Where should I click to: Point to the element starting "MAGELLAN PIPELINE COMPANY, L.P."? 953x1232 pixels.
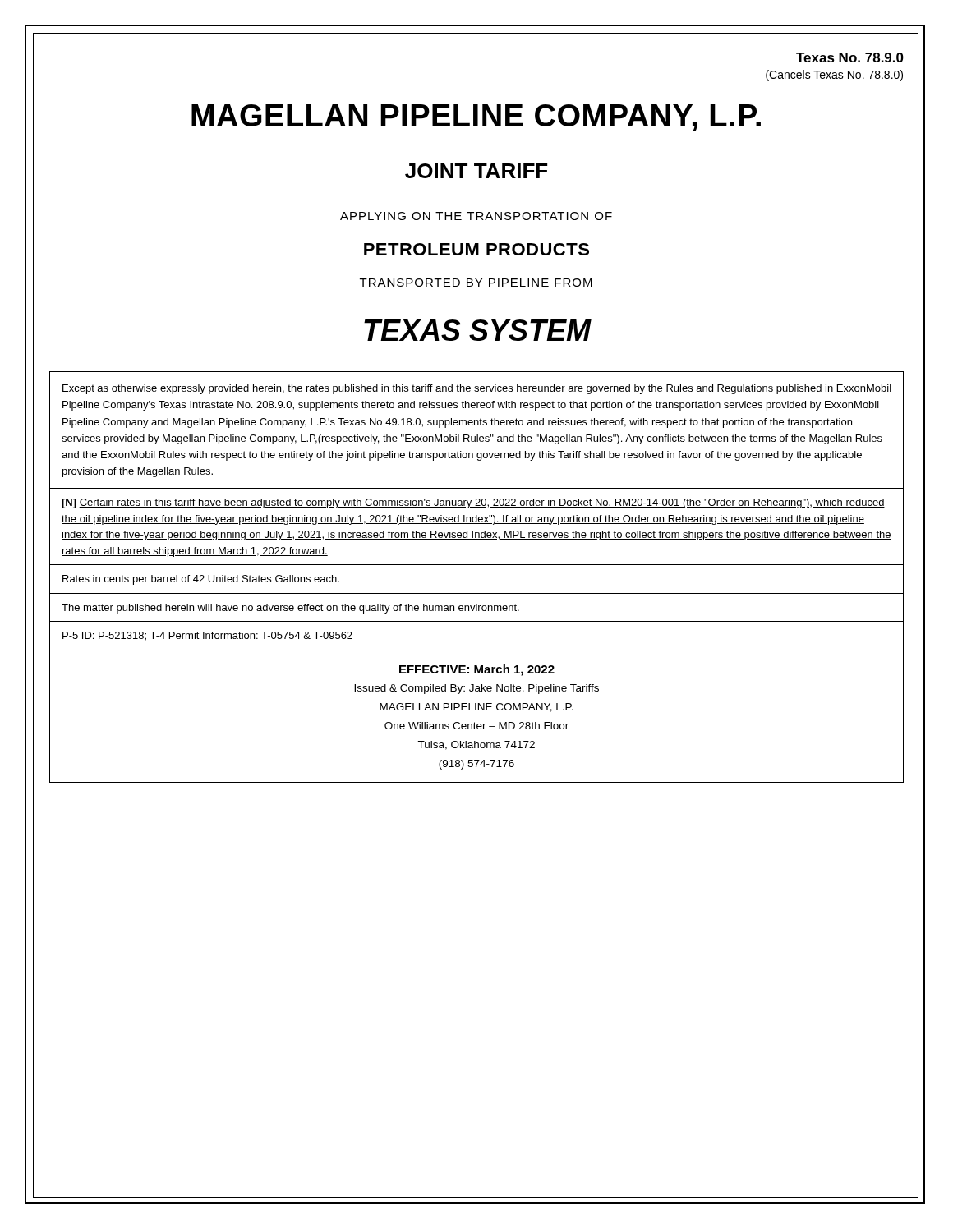click(476, 116)
